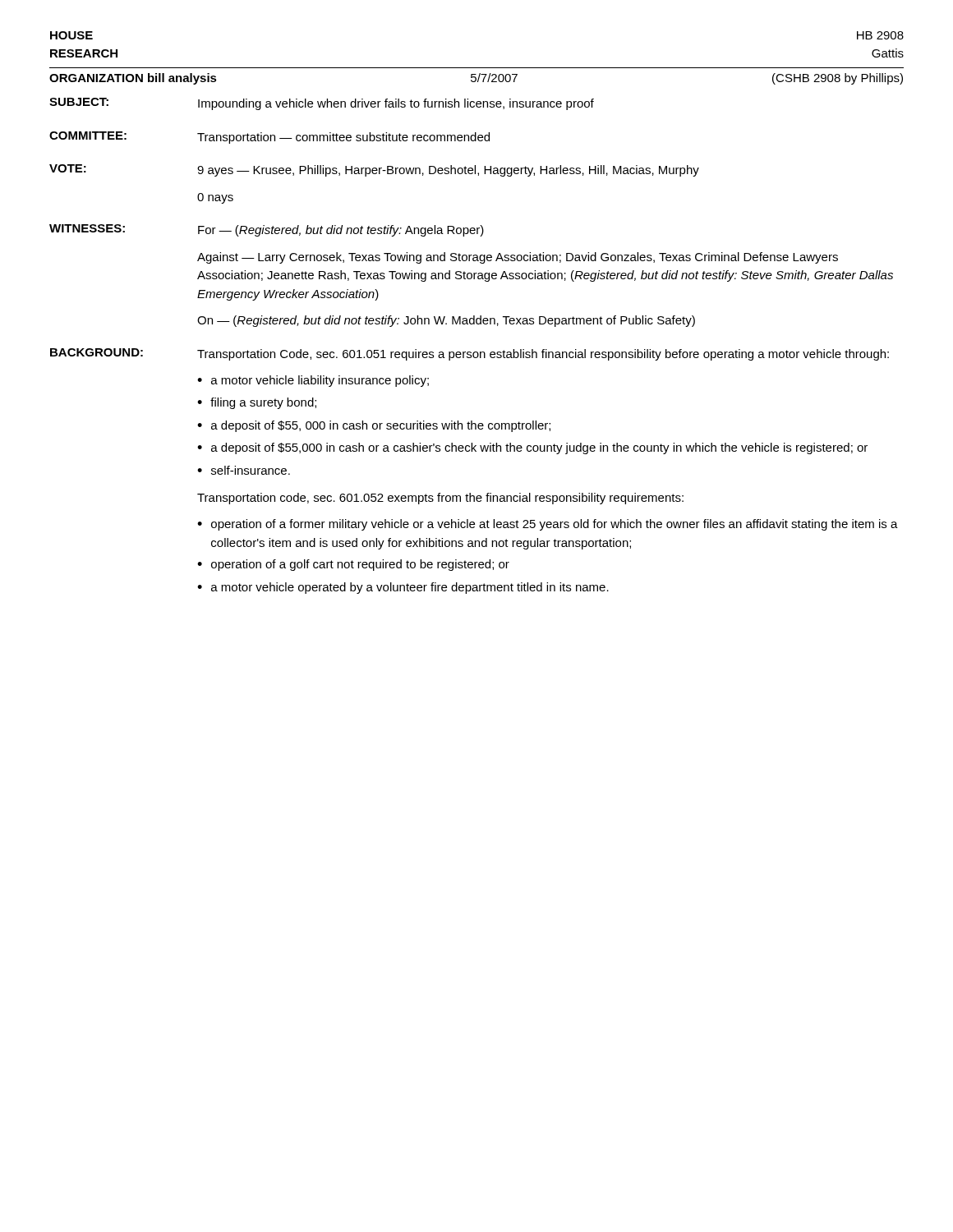Select the list item with the text "operation of a former"
The width and height of the screenshot is (953, 1232).
click(554, 533)
